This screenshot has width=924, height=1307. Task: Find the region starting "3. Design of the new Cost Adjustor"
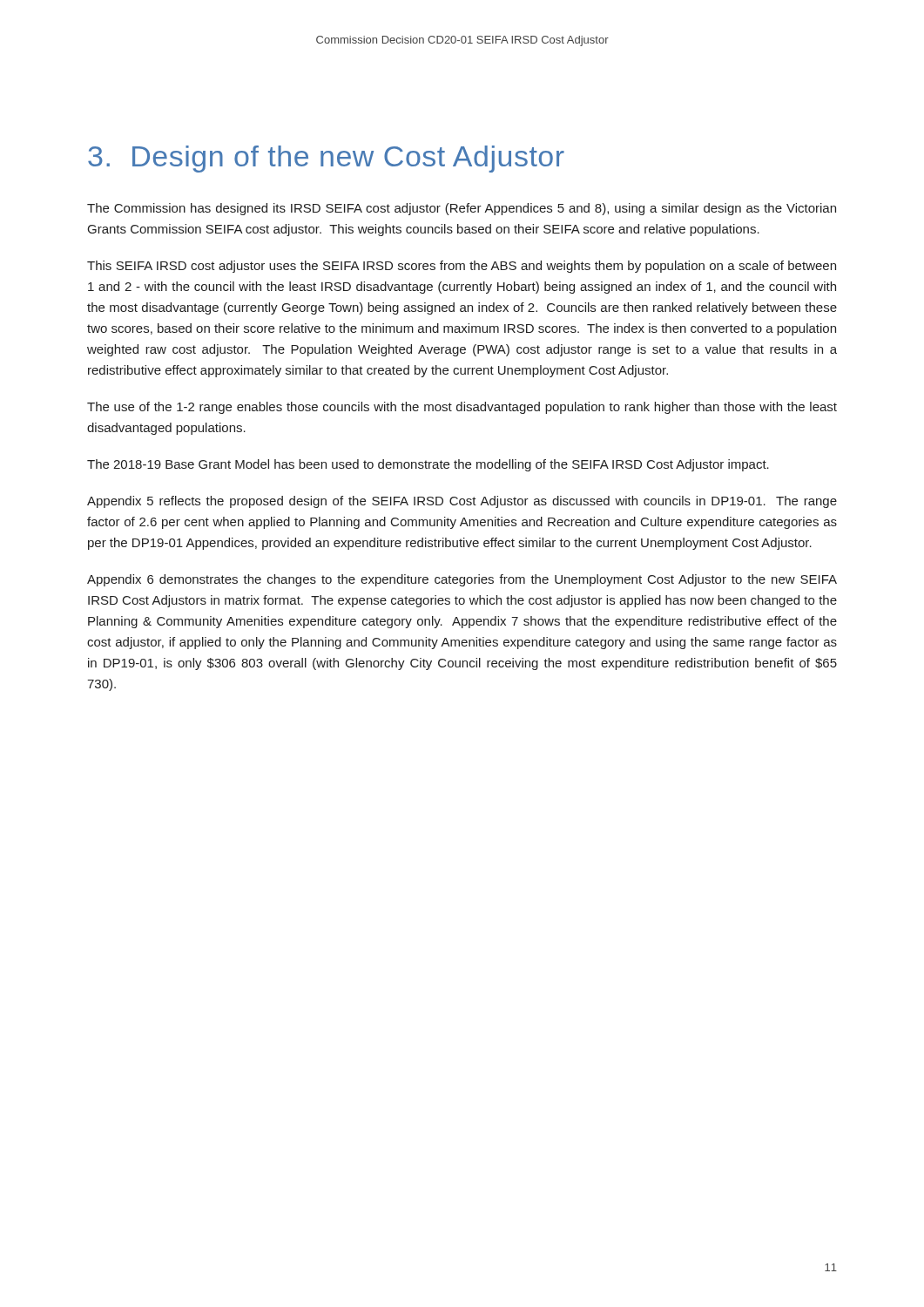(x=462, y=156)
